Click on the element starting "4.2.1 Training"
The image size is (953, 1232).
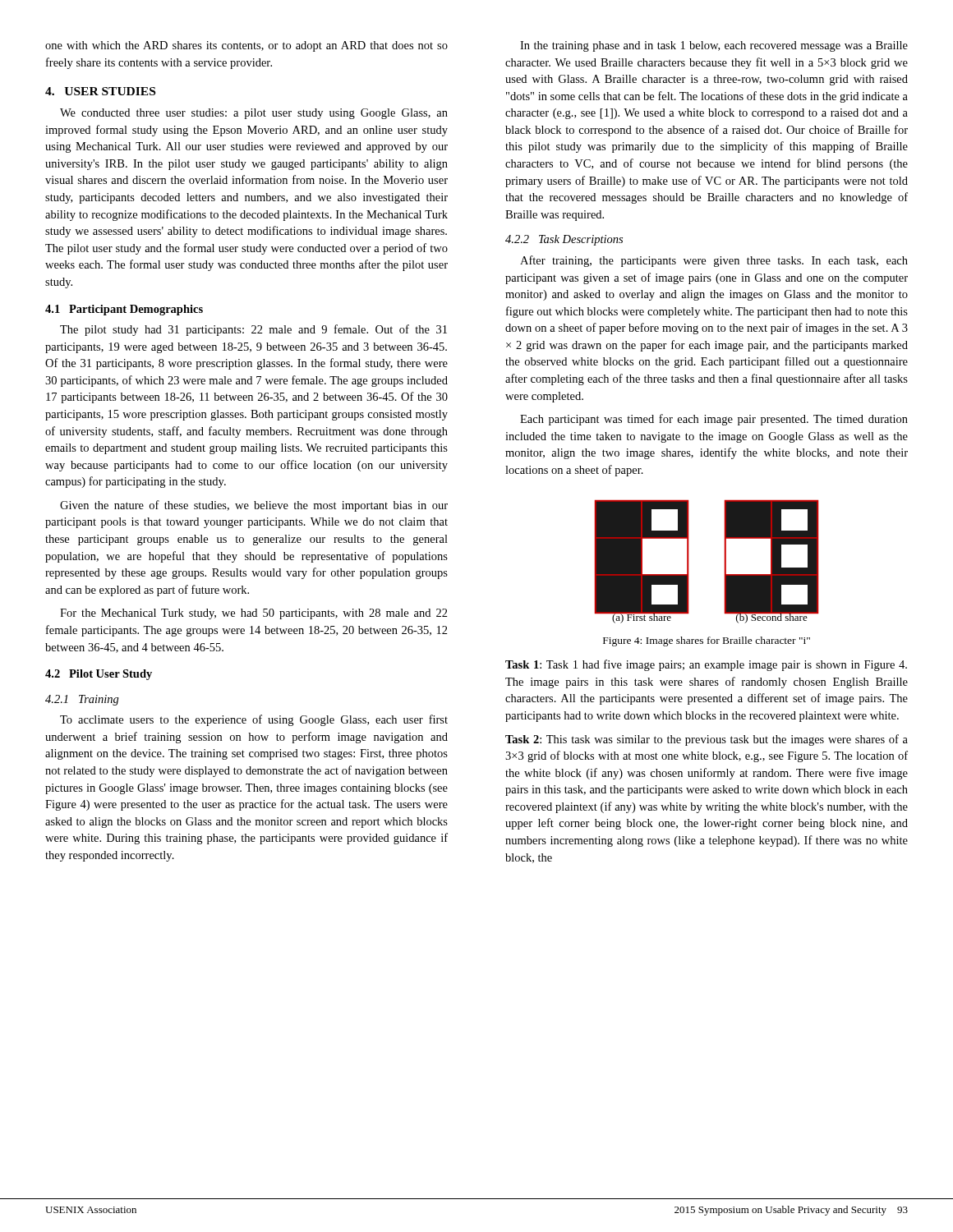[x=82, y=700]
